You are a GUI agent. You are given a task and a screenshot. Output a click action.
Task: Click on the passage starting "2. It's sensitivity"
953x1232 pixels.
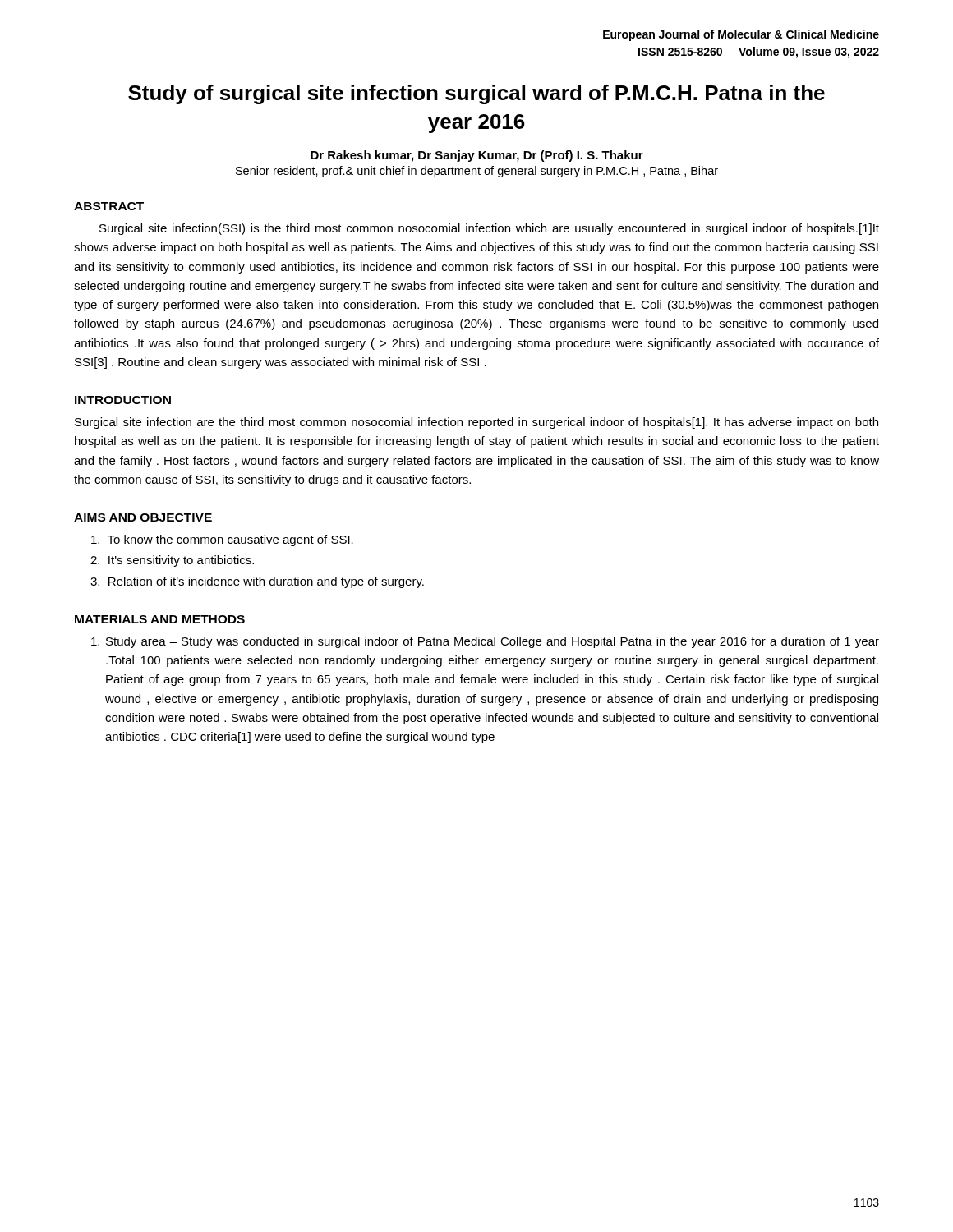173,560
